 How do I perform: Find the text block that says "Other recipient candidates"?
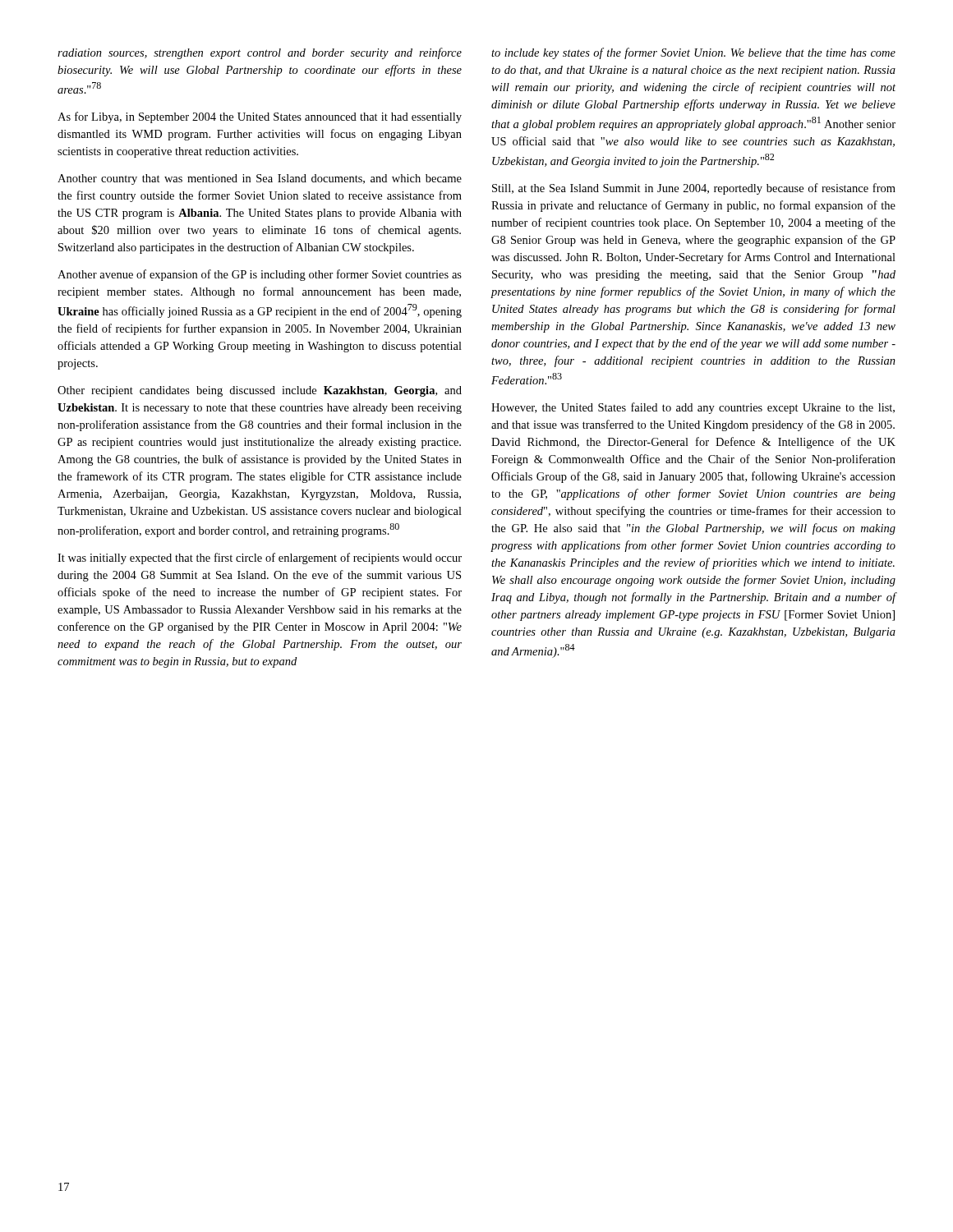260,461
